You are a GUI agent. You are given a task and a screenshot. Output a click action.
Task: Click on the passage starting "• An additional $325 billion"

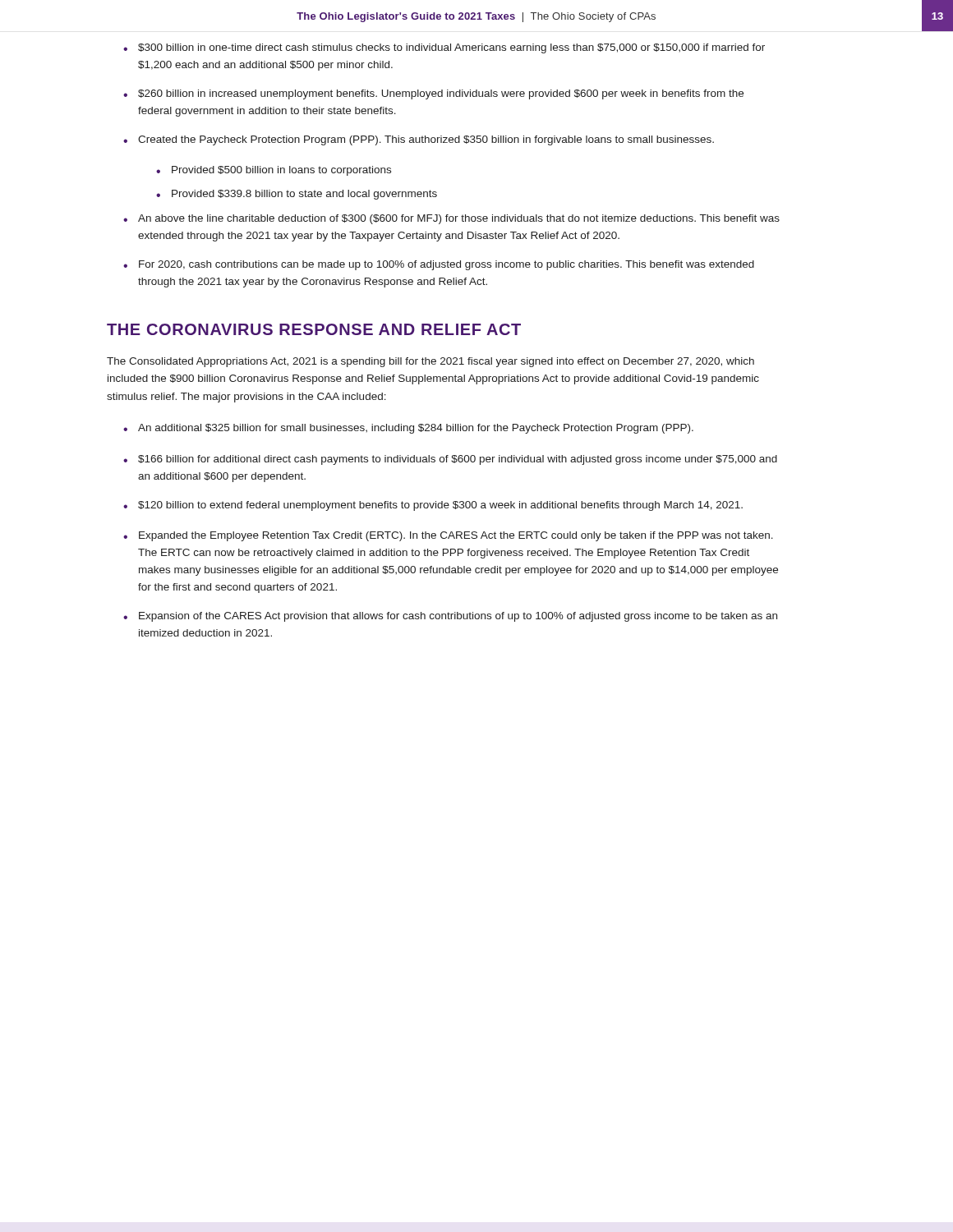click(x=409, y=430)
